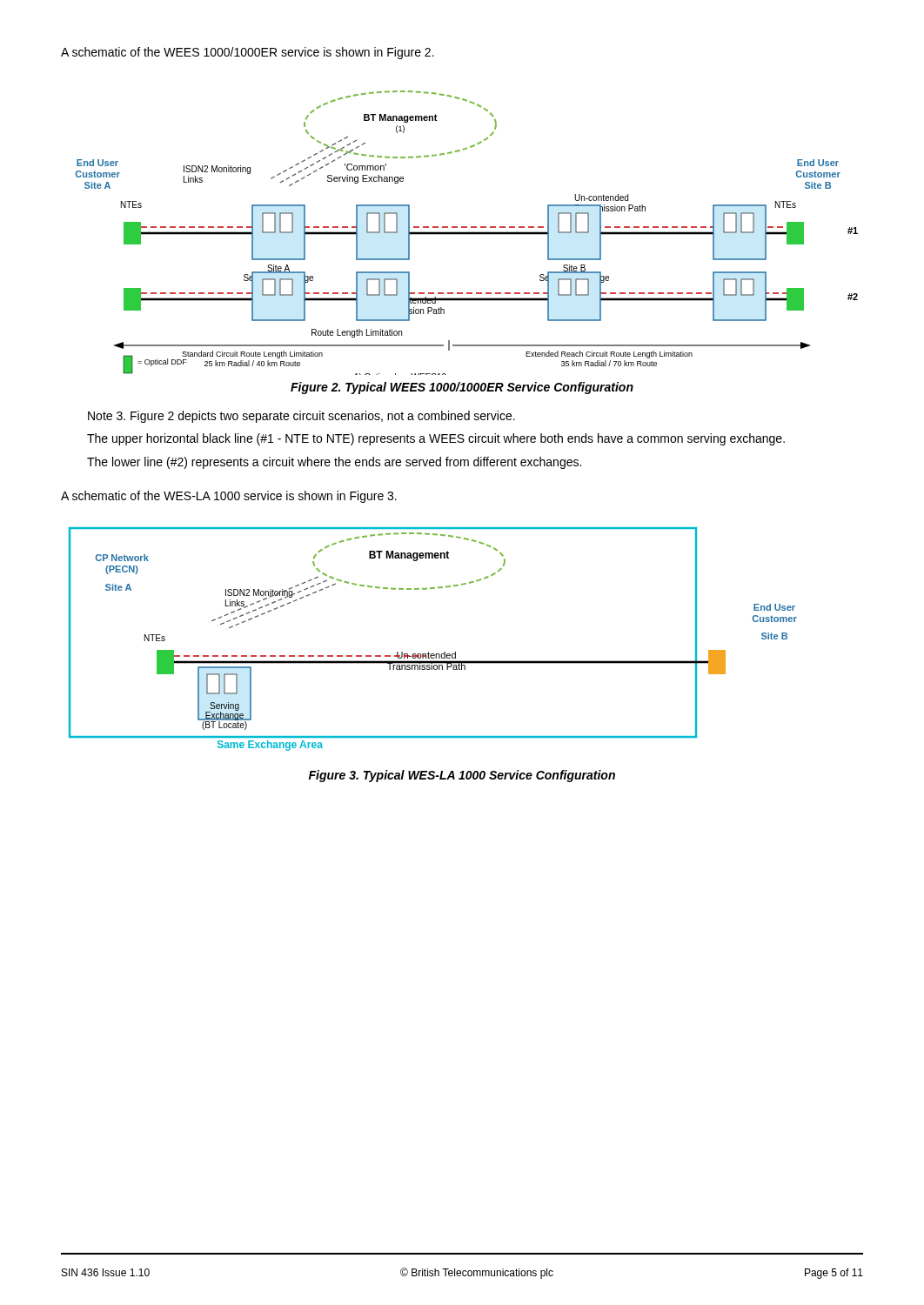Where is the passage that starts "A schematic of the WEES 1000/1000ER service"?
This screenshot has width=924, height=1305.
click(248, 52)
